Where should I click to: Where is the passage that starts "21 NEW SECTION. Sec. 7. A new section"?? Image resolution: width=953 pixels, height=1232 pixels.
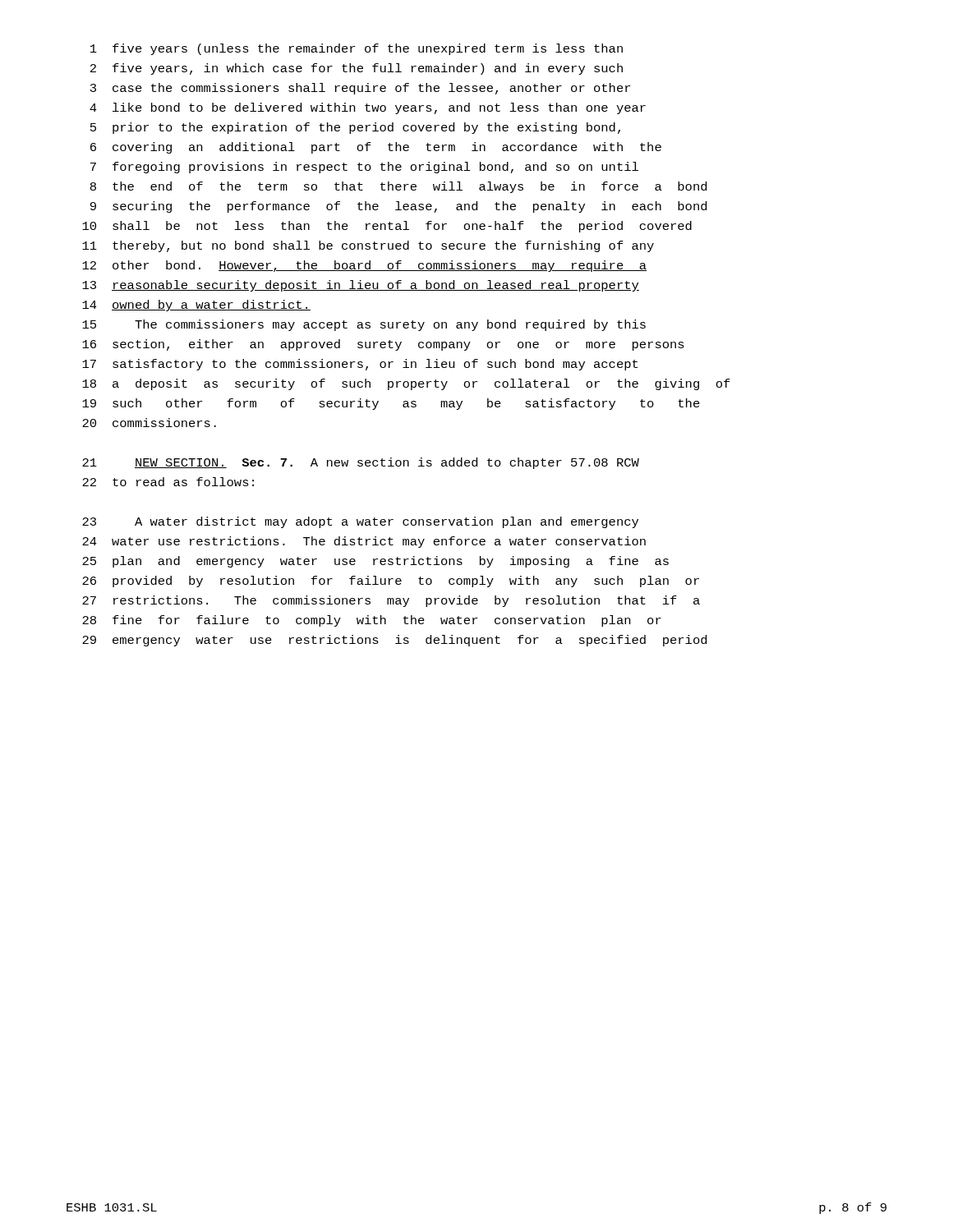click(476, 473)
